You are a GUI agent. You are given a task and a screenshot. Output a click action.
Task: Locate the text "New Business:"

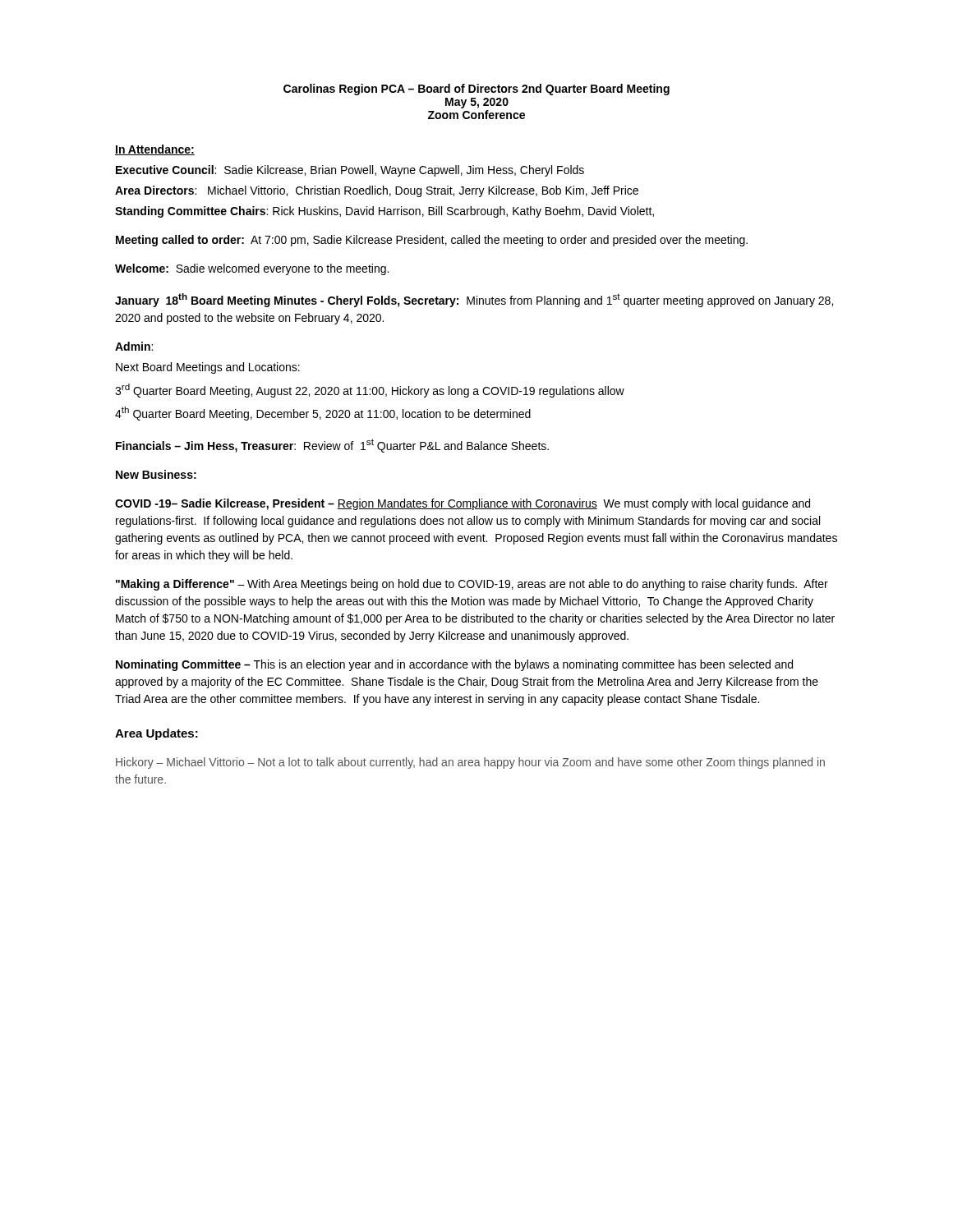tap(156, 474)
